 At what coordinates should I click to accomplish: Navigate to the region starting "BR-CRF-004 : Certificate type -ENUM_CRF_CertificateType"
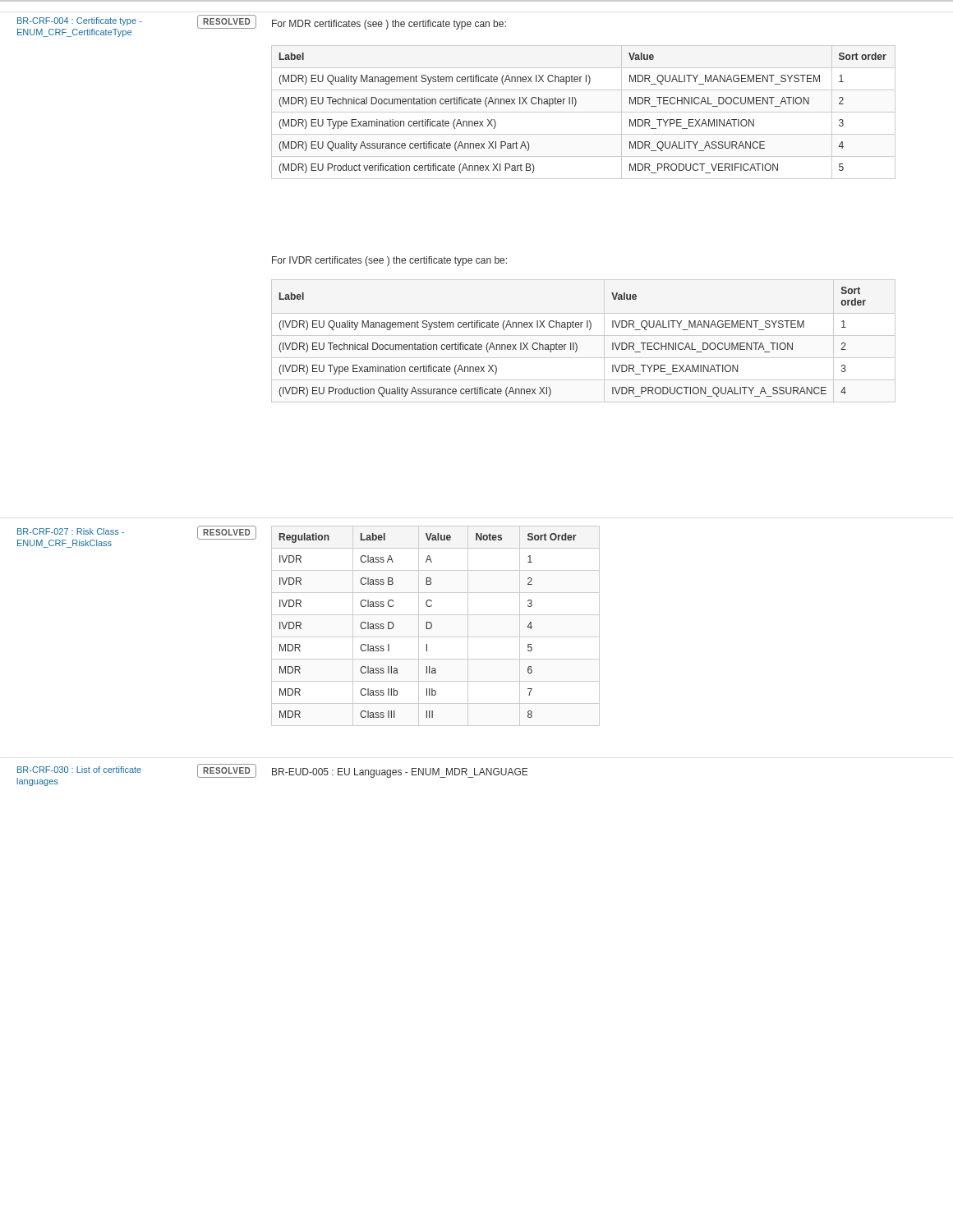[79, 26]
